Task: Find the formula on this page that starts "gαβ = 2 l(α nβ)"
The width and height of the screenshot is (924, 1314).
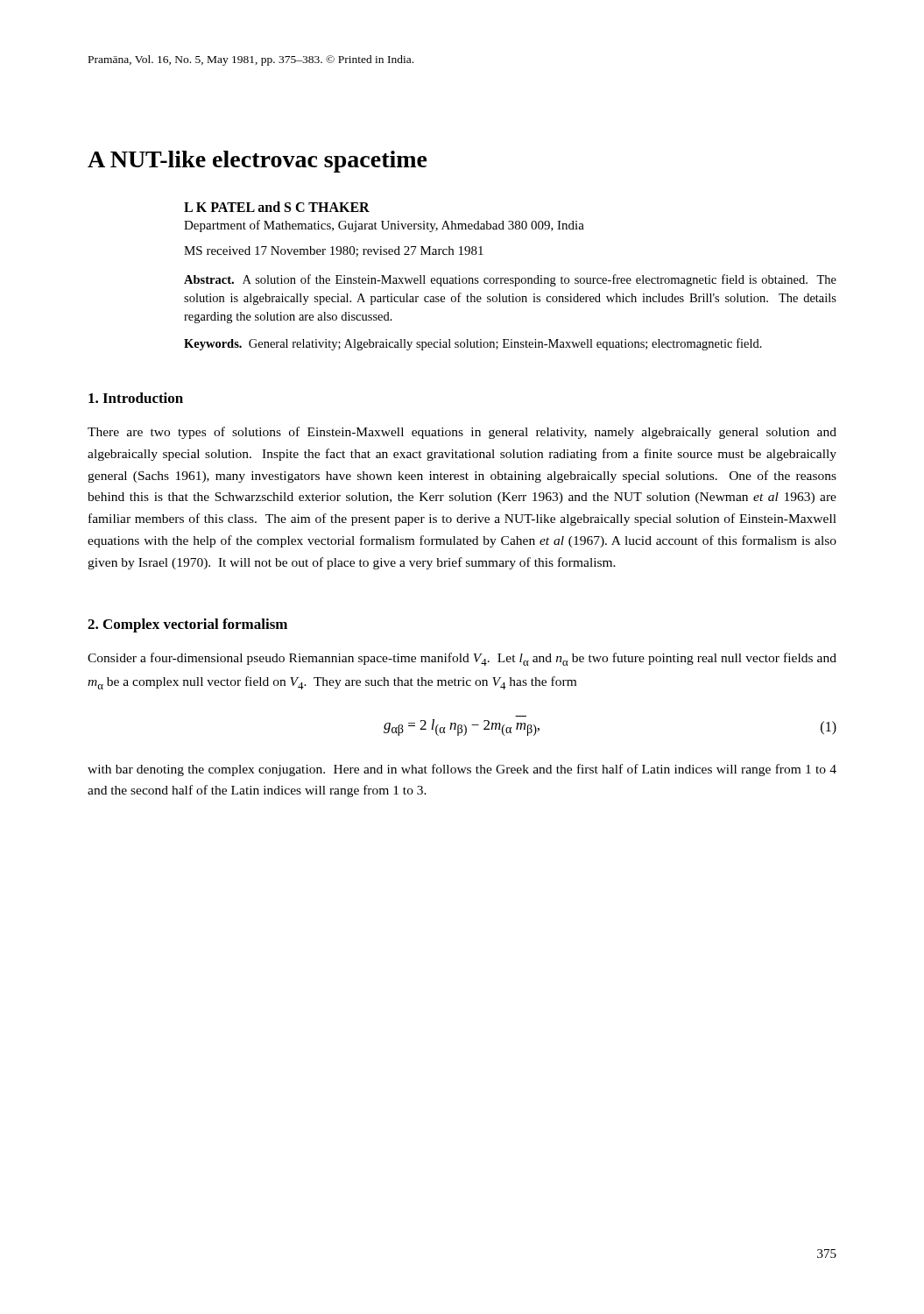Action: pos(460,728)
